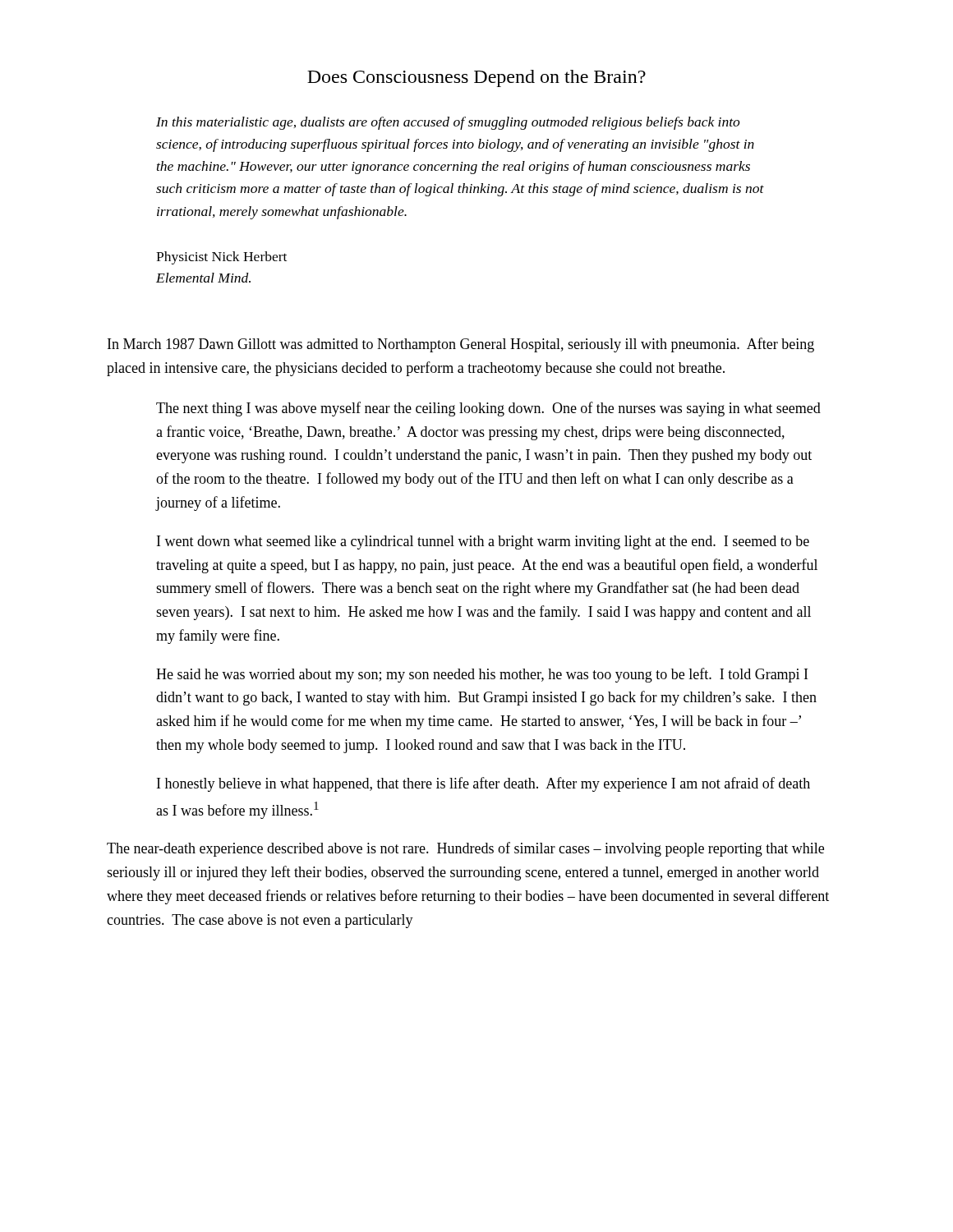Navigate to the block starting "I went down what seemed like a"
The height and width of the screenshot is (1232, 953).
(487, 588)
